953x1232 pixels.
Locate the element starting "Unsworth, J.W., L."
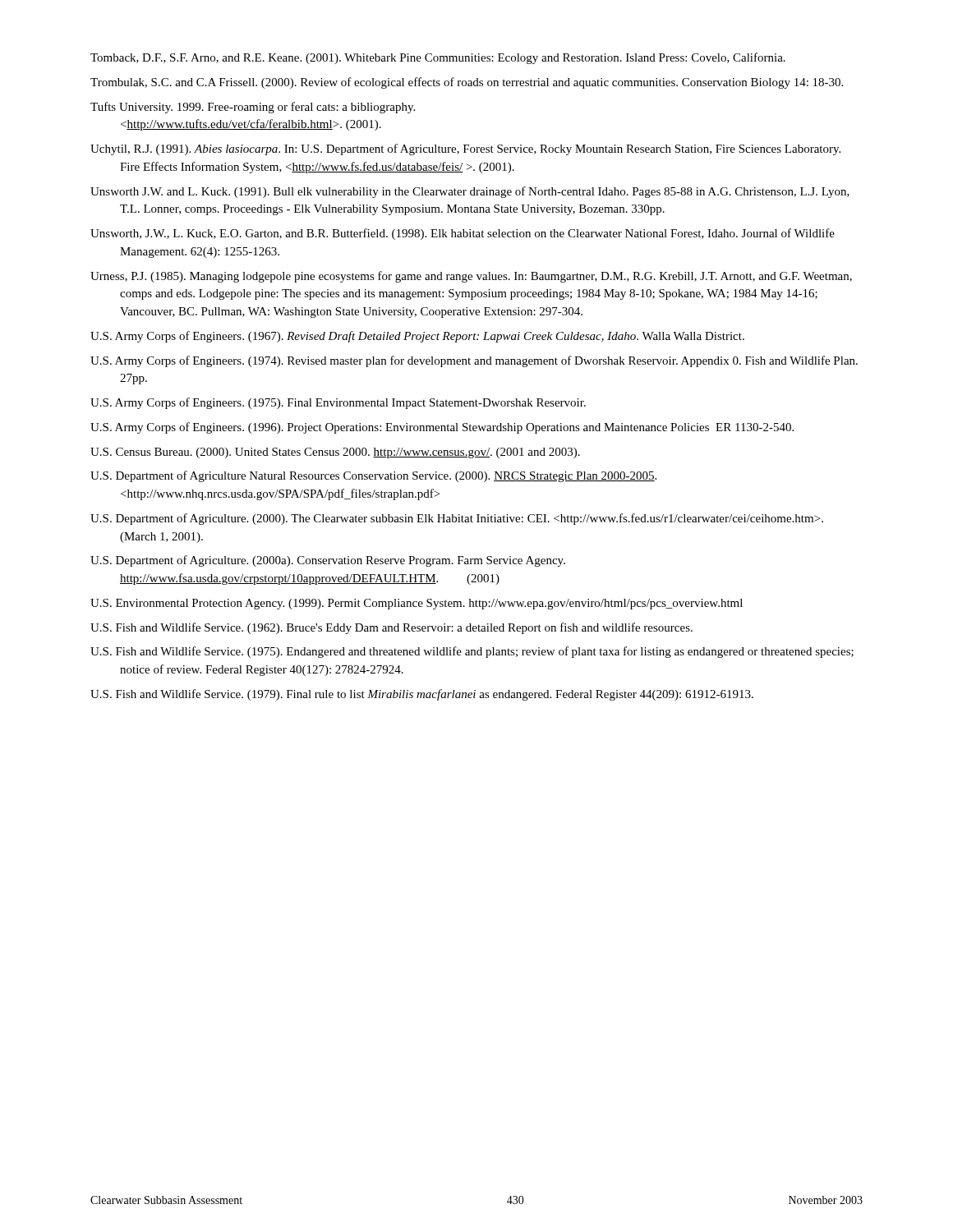[x=462, y=242]
